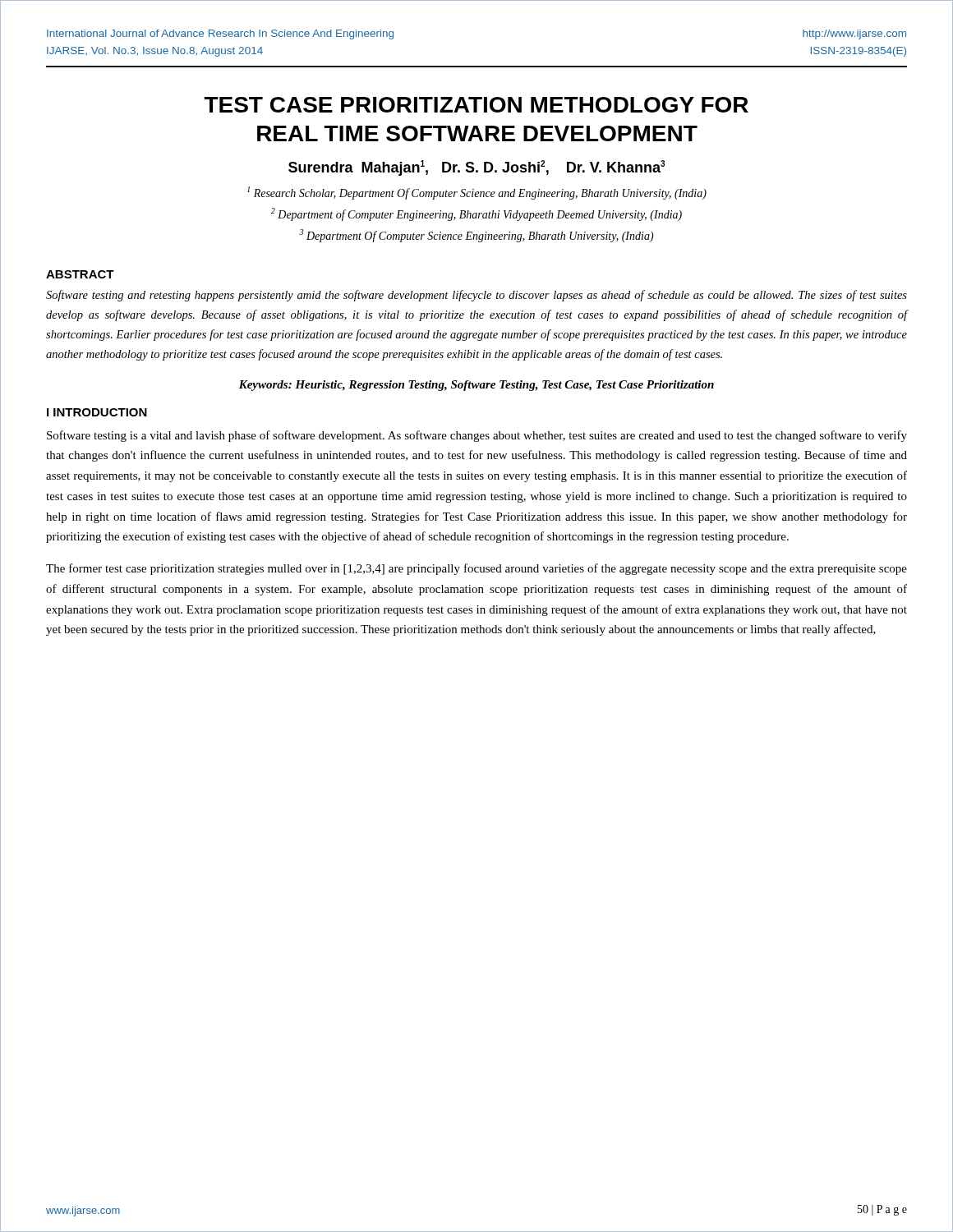Screen dimensions: 1232x953
Task: Click the title that begins "TEST CASE PRIORITIZATION METHODLOGY"
Action: (476, 119)
